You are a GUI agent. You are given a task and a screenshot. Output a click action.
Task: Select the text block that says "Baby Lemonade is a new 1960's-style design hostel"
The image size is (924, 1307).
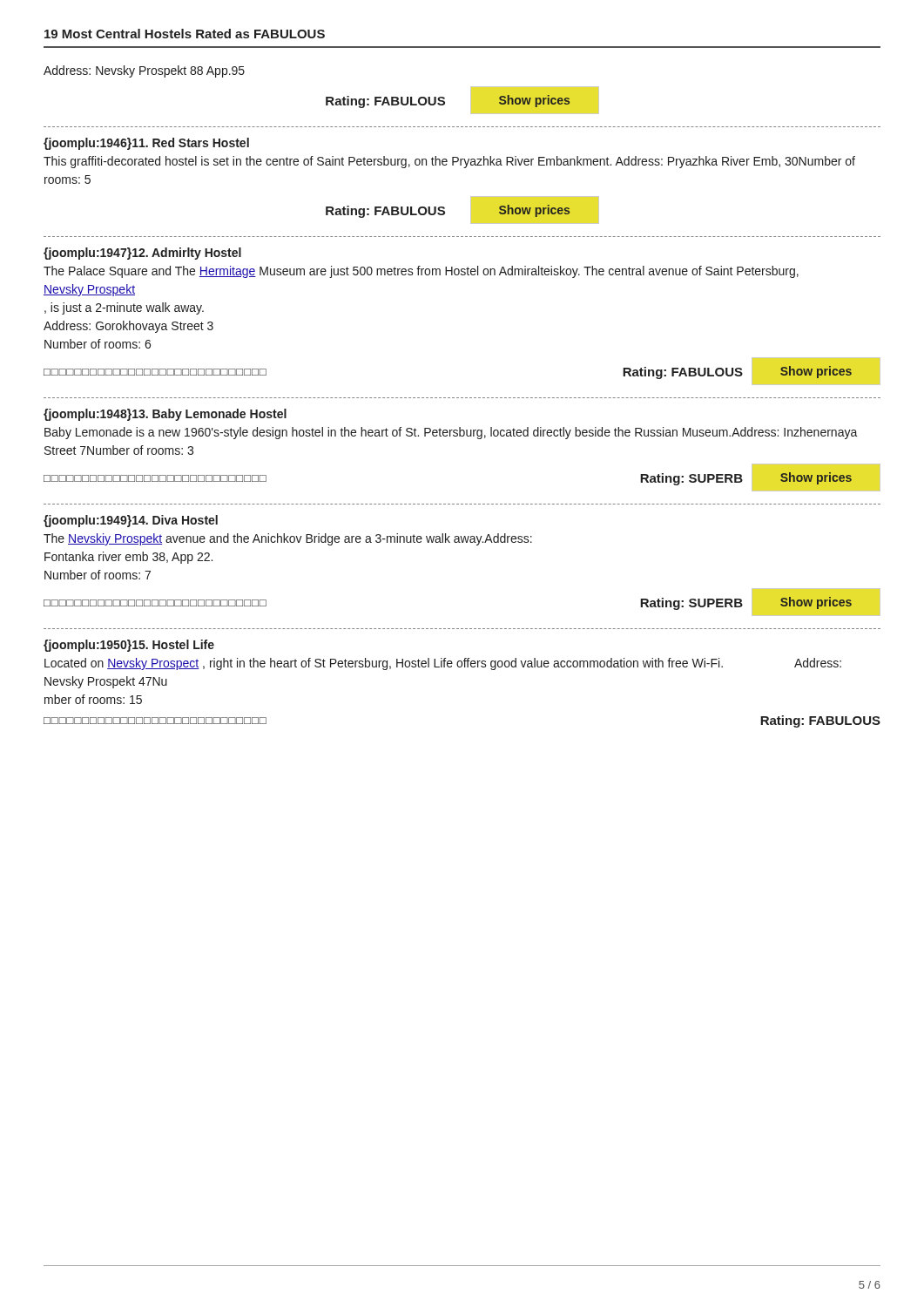tap(450, 441)
